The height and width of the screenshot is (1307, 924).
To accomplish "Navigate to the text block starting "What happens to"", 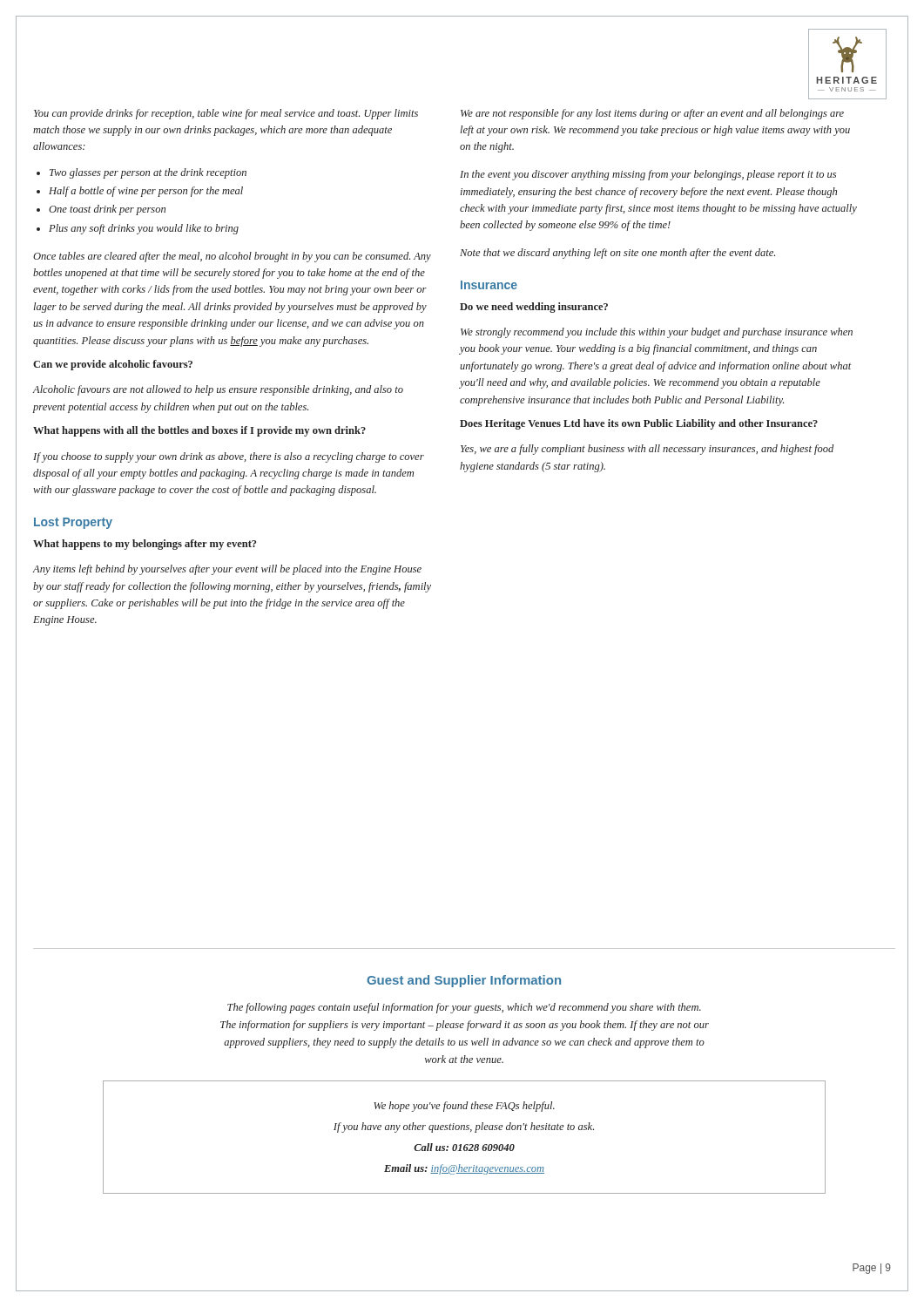I will coord(233,544).
